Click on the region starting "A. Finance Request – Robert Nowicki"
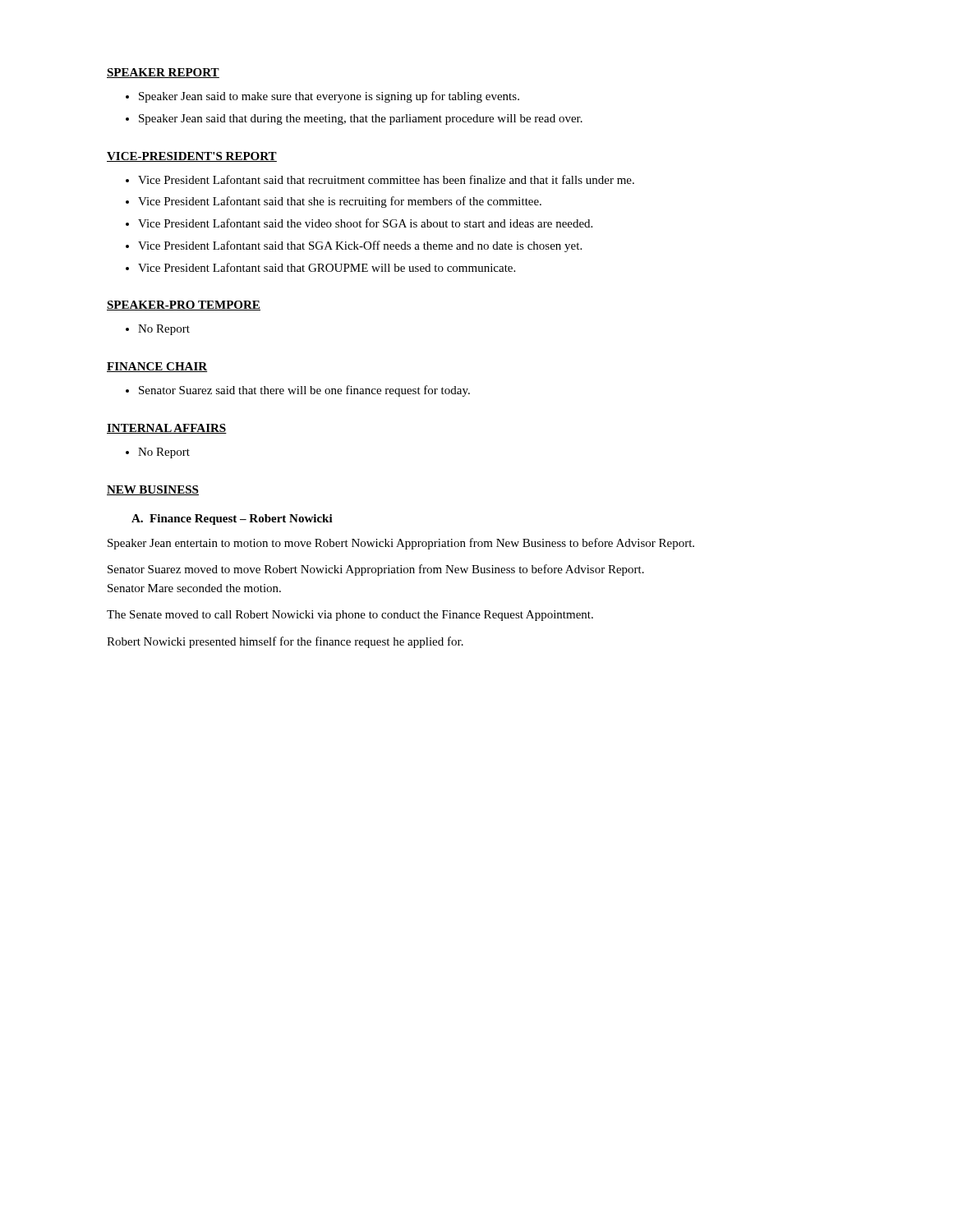This screenshot has height=1232, width=953. tap(232, 518)
